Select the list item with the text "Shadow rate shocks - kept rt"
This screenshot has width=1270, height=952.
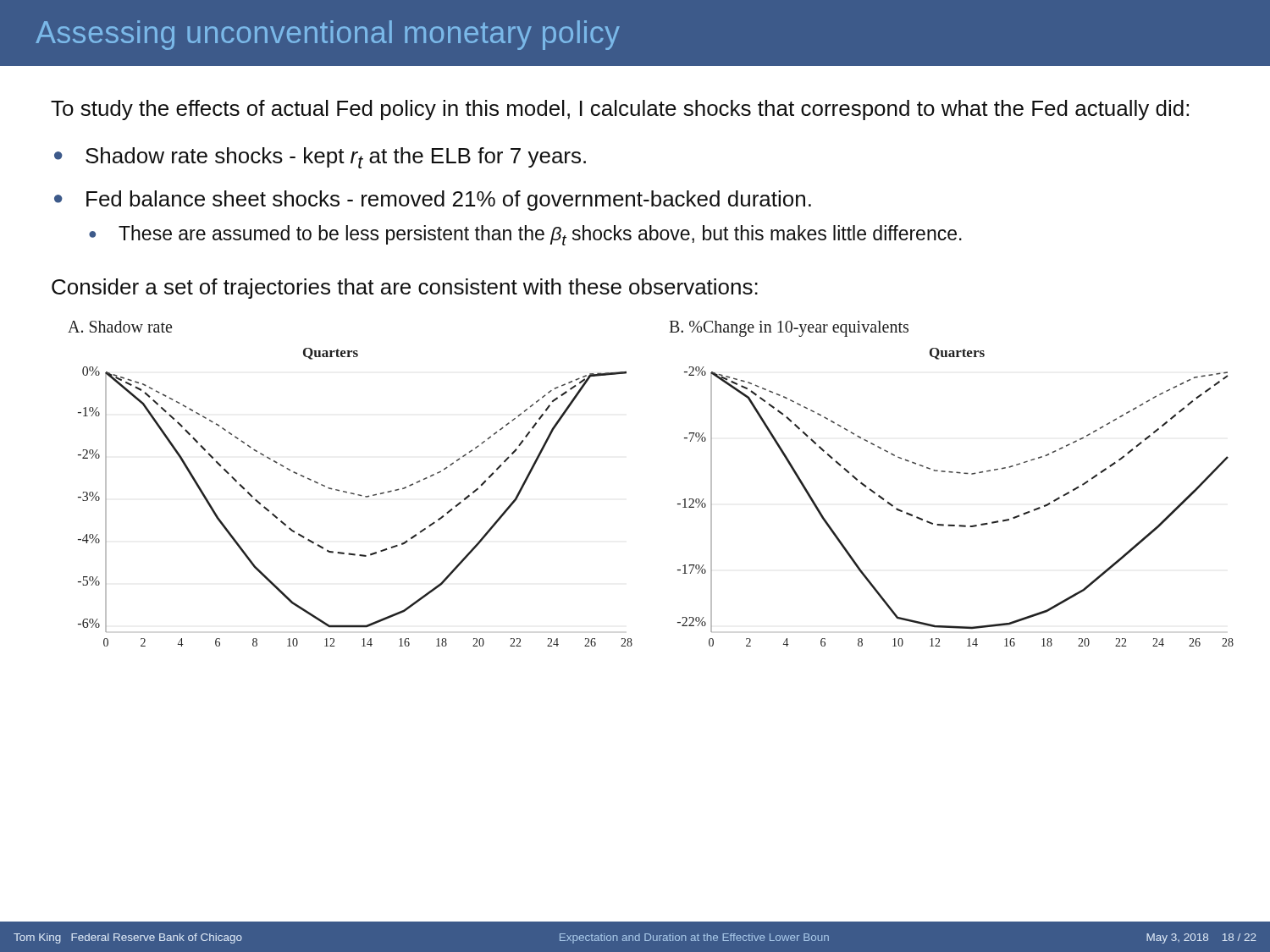click(x=336, y=158)
